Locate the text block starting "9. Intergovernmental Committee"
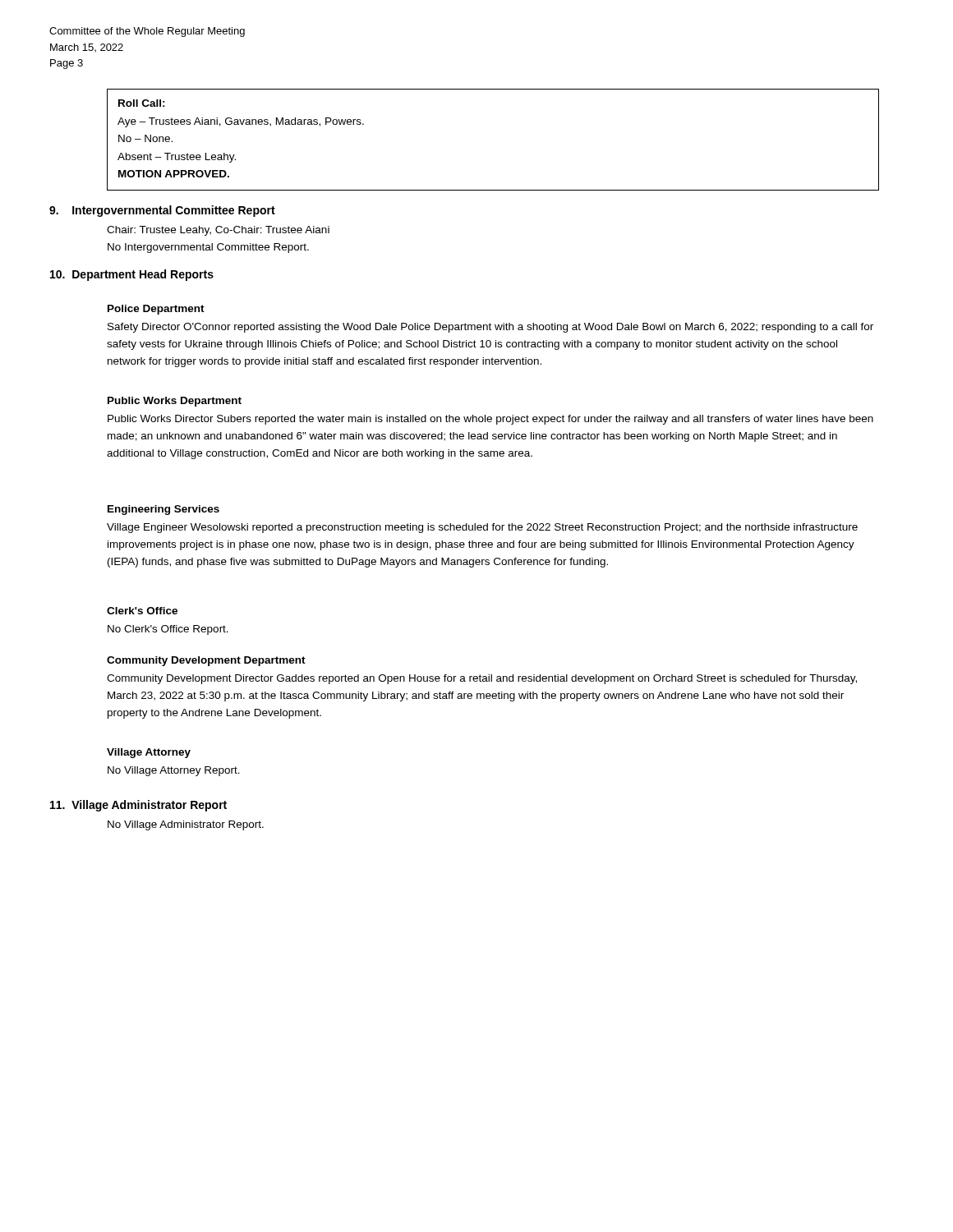 tap(162, 210)
